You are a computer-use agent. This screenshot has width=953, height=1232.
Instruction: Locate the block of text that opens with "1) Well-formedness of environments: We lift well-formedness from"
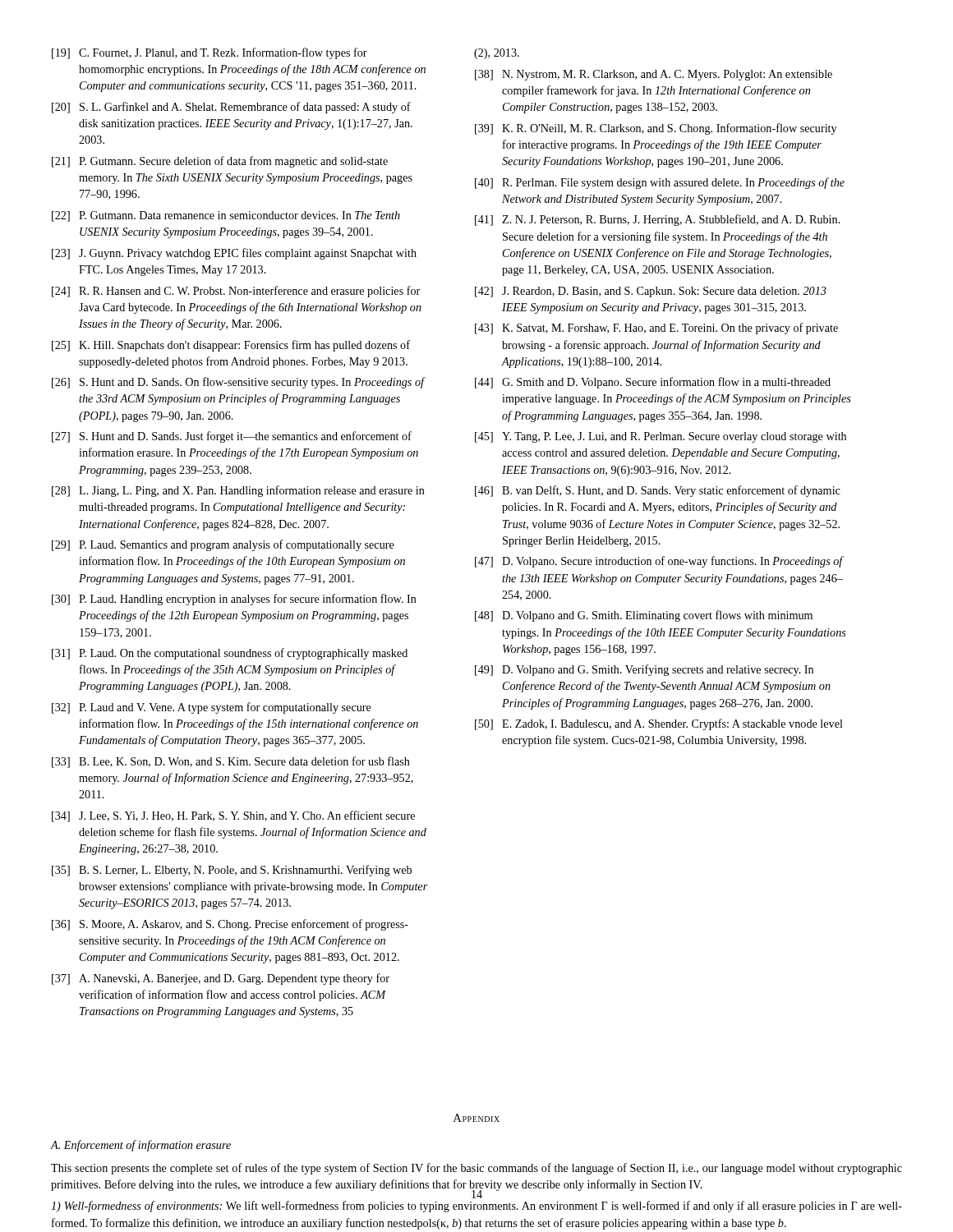click(476, 1214)
